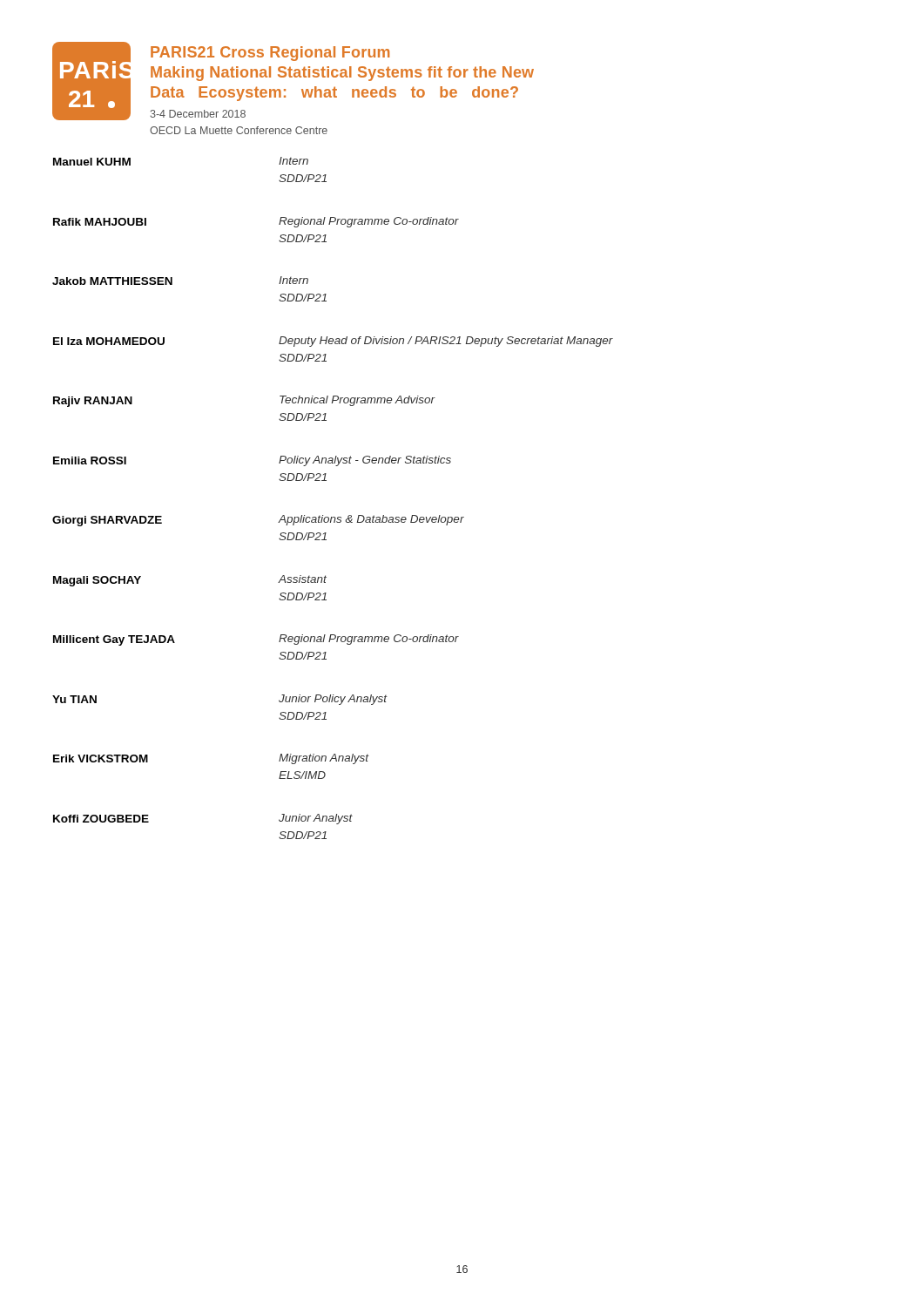
Task: Find "Magali SOCHAY AssistantSDD/P21" on this page
Action: pos(95,580)
